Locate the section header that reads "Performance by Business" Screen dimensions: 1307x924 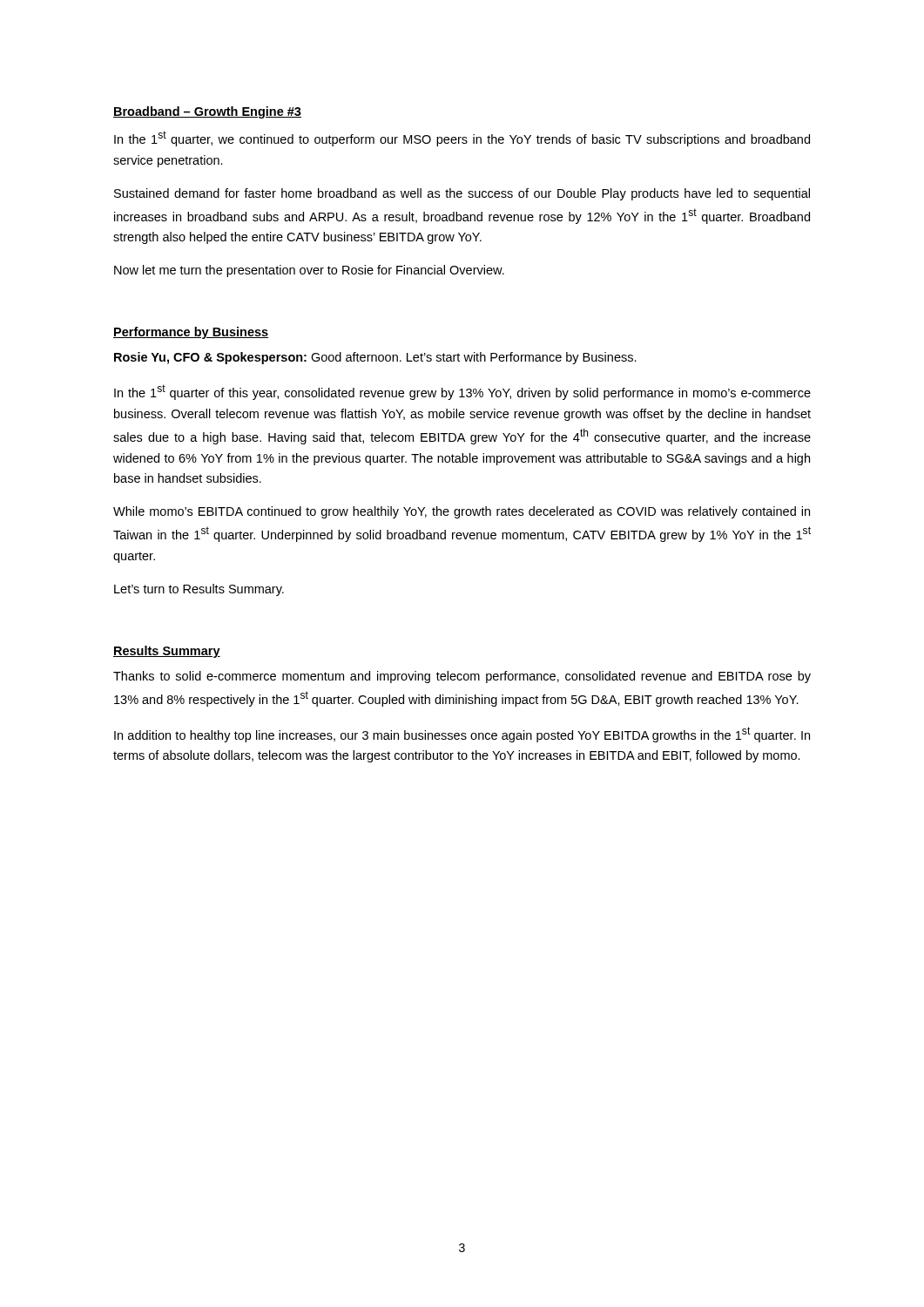(x=191, y=332)
